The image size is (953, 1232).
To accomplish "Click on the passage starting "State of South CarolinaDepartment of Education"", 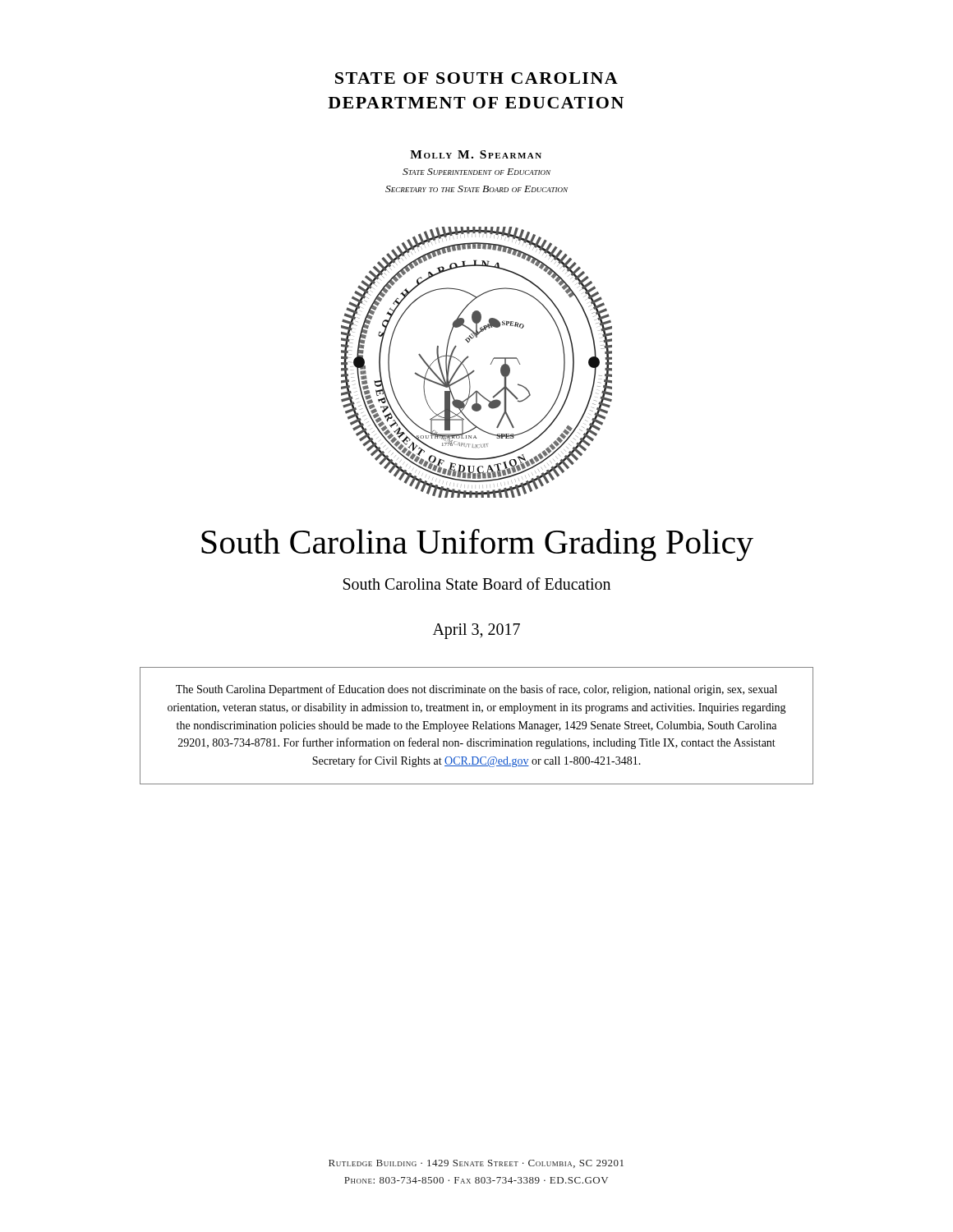I will [x=476, y=90].
